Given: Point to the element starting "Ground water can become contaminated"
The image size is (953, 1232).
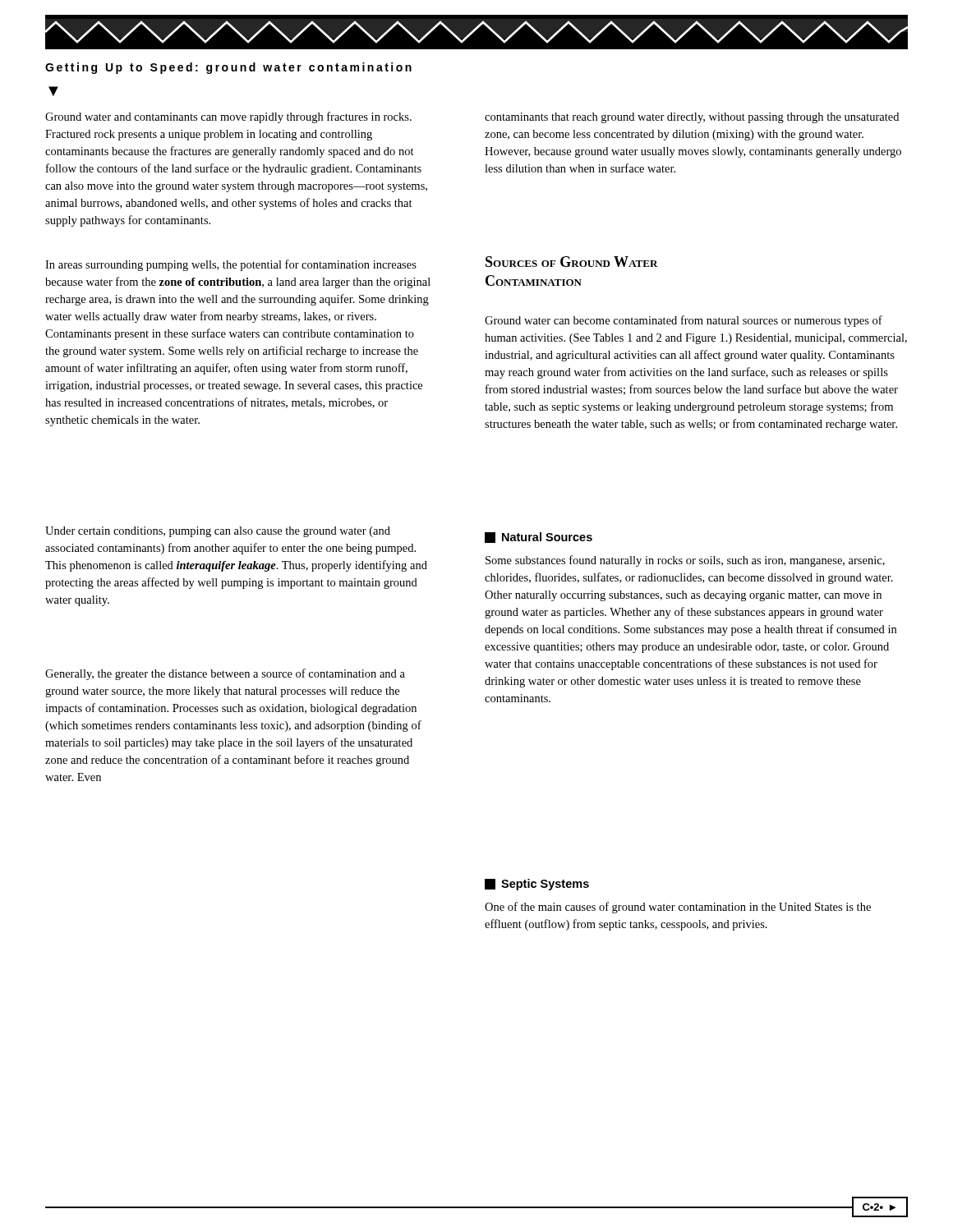Looking at the screenshot, I should click(x=696, y=372).
